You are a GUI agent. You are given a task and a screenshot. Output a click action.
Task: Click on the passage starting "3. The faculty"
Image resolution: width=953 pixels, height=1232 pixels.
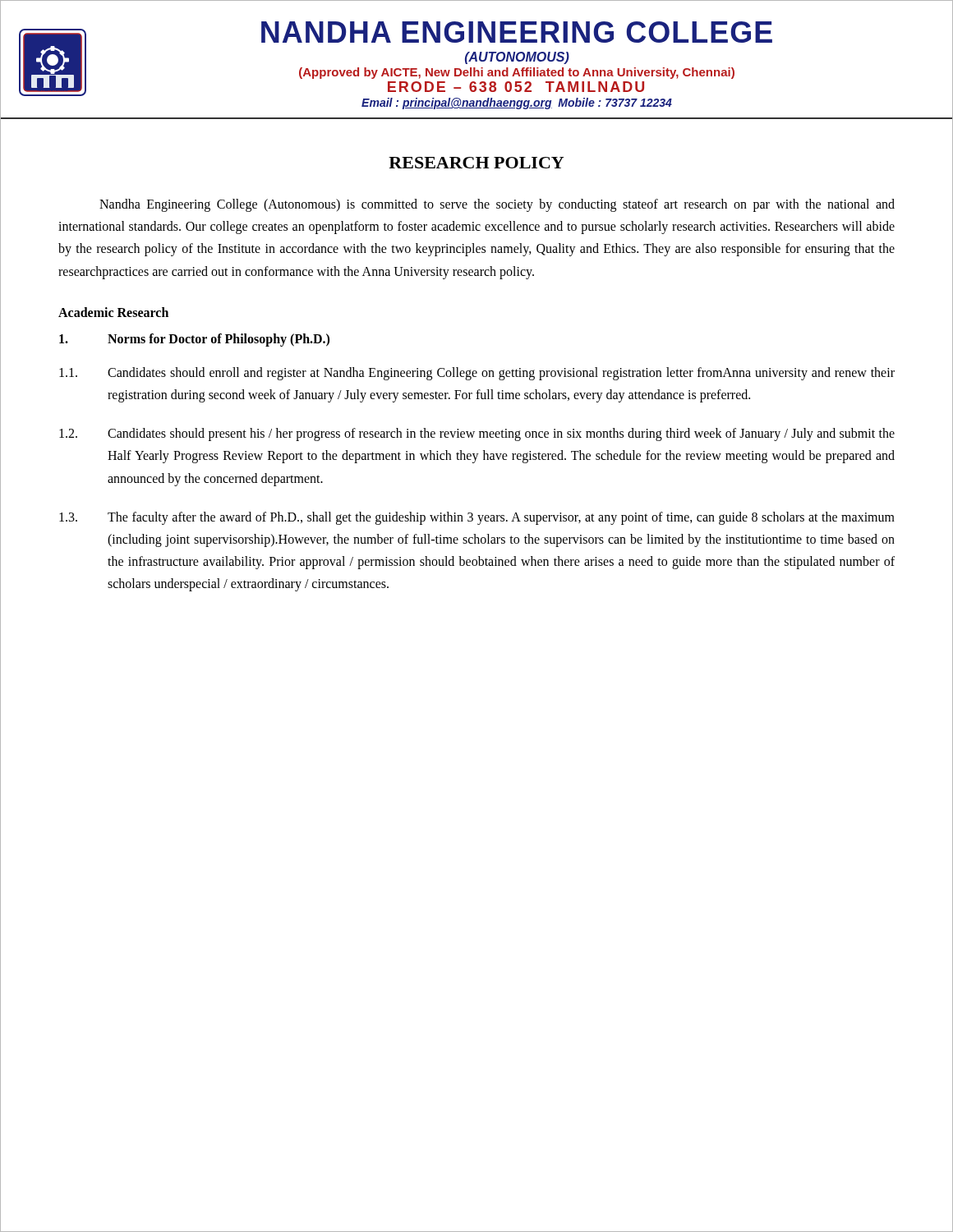(476, 550)
